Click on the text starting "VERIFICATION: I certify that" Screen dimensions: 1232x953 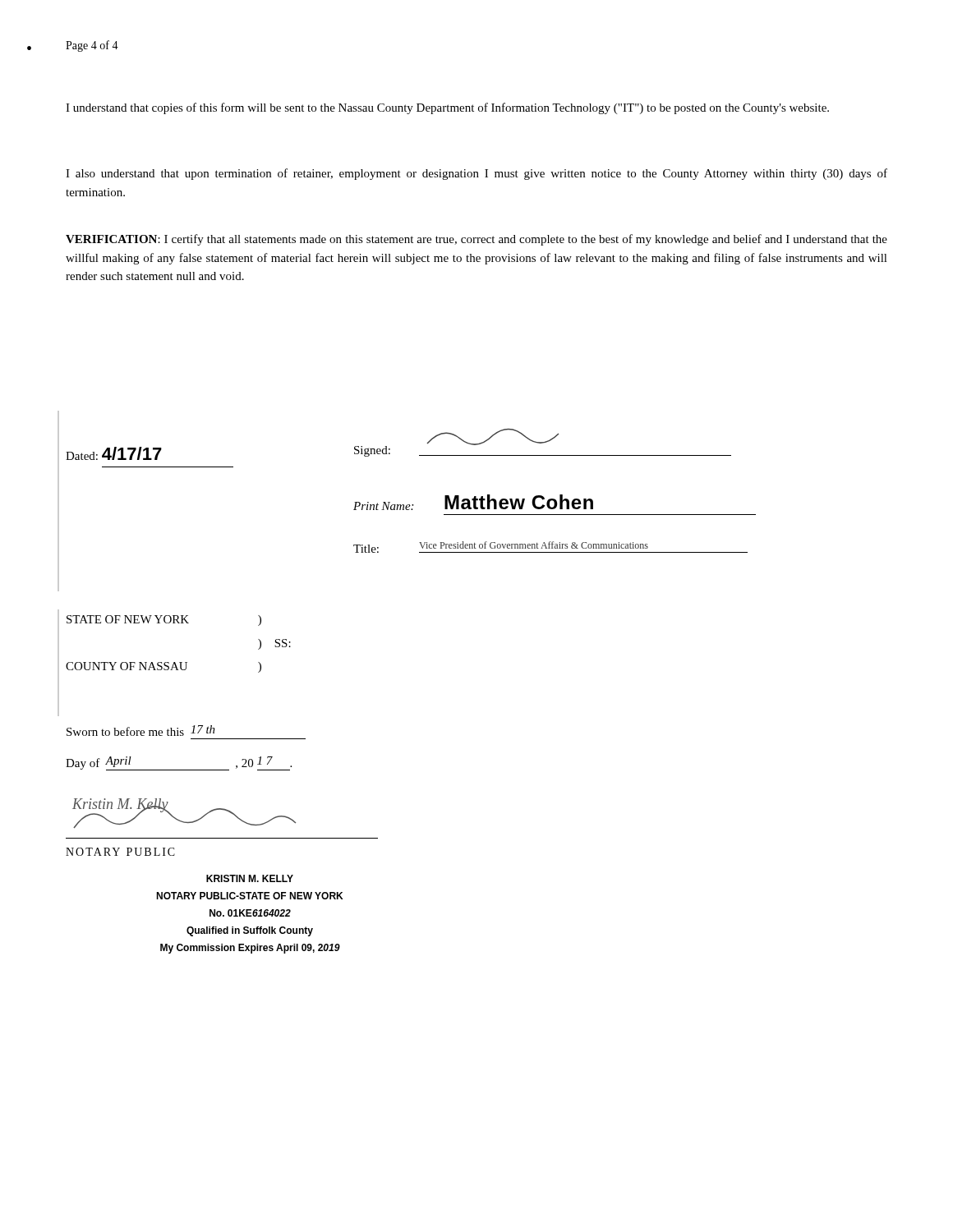click(476, 257)
